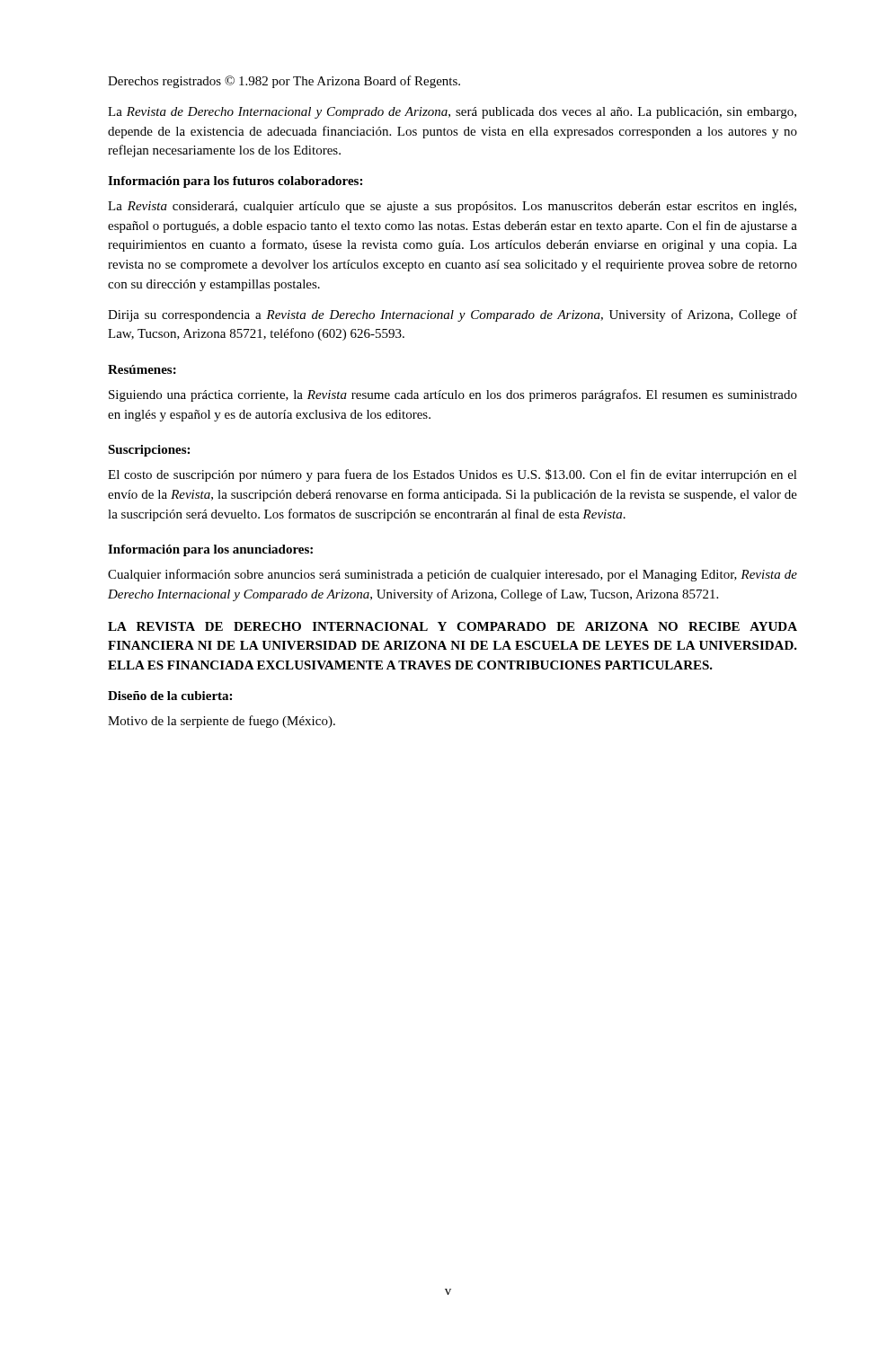The width and height of the screenshot is (896, 1348).
Task: Click on the region starting "La Revista de Derecho Internacional"
Action: coord(453,131)
